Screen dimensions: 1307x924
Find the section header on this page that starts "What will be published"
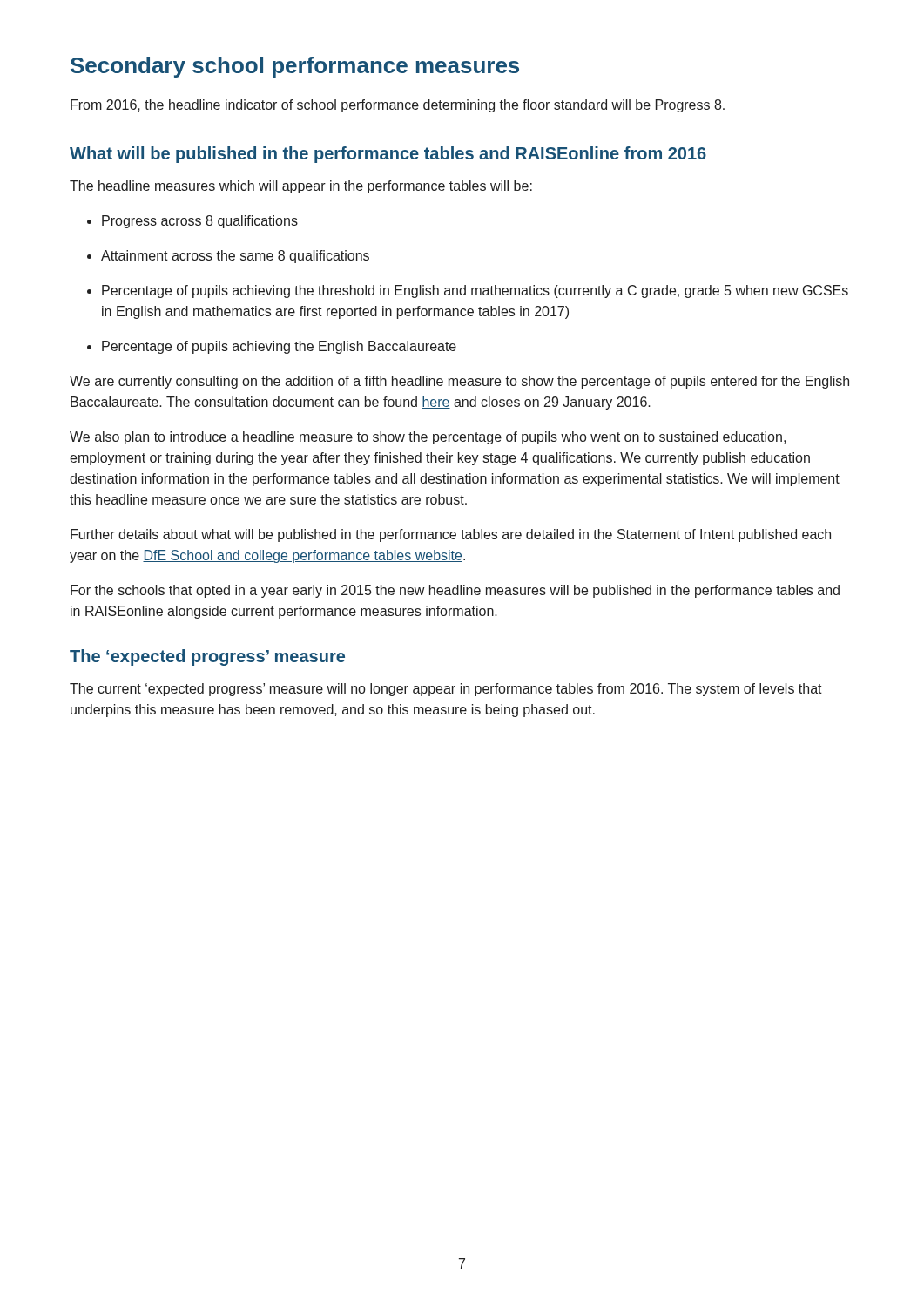point(462,154)
